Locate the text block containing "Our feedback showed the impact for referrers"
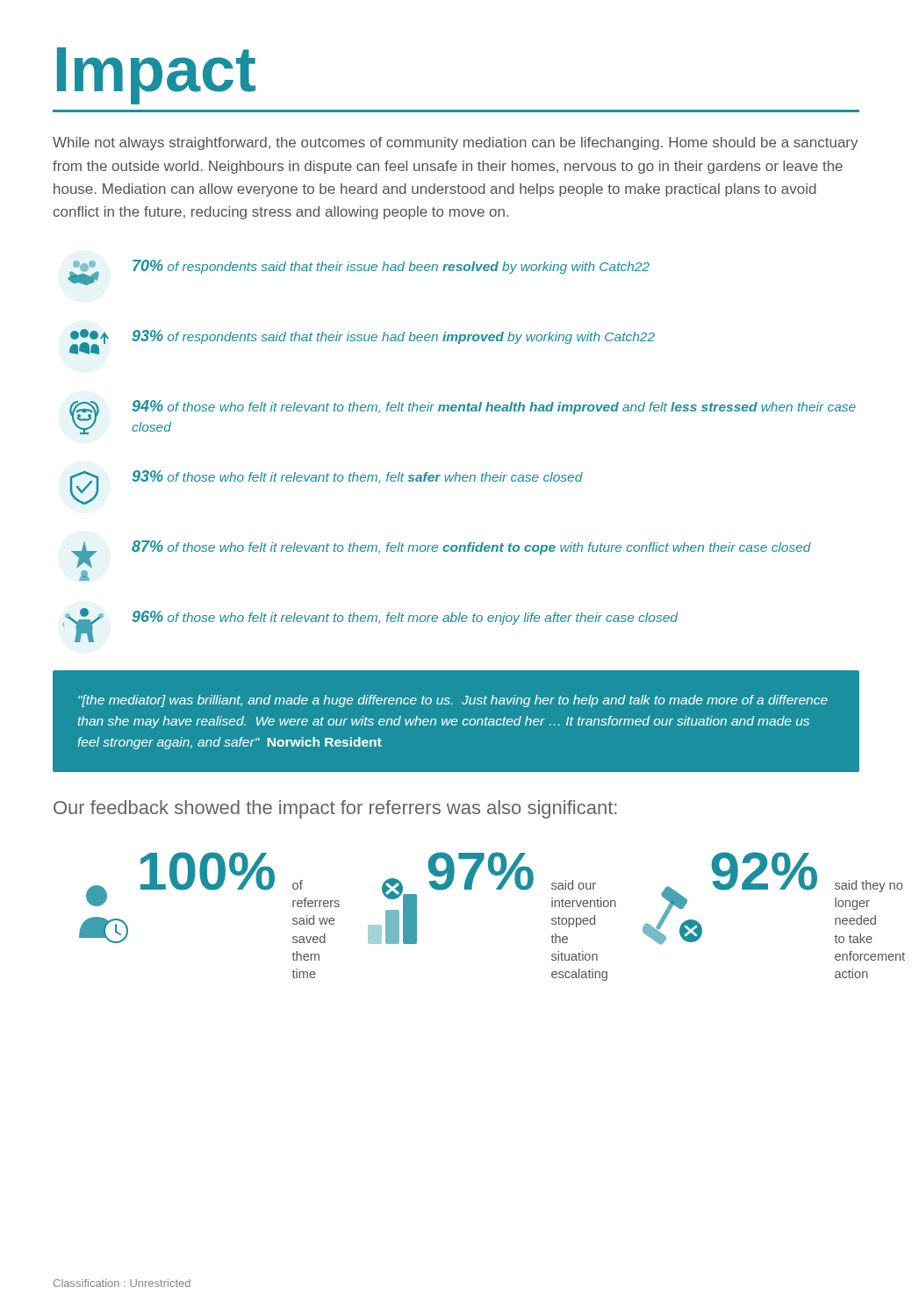The width and height of the screenshot is (912, 1316). [x=335, y=807]
